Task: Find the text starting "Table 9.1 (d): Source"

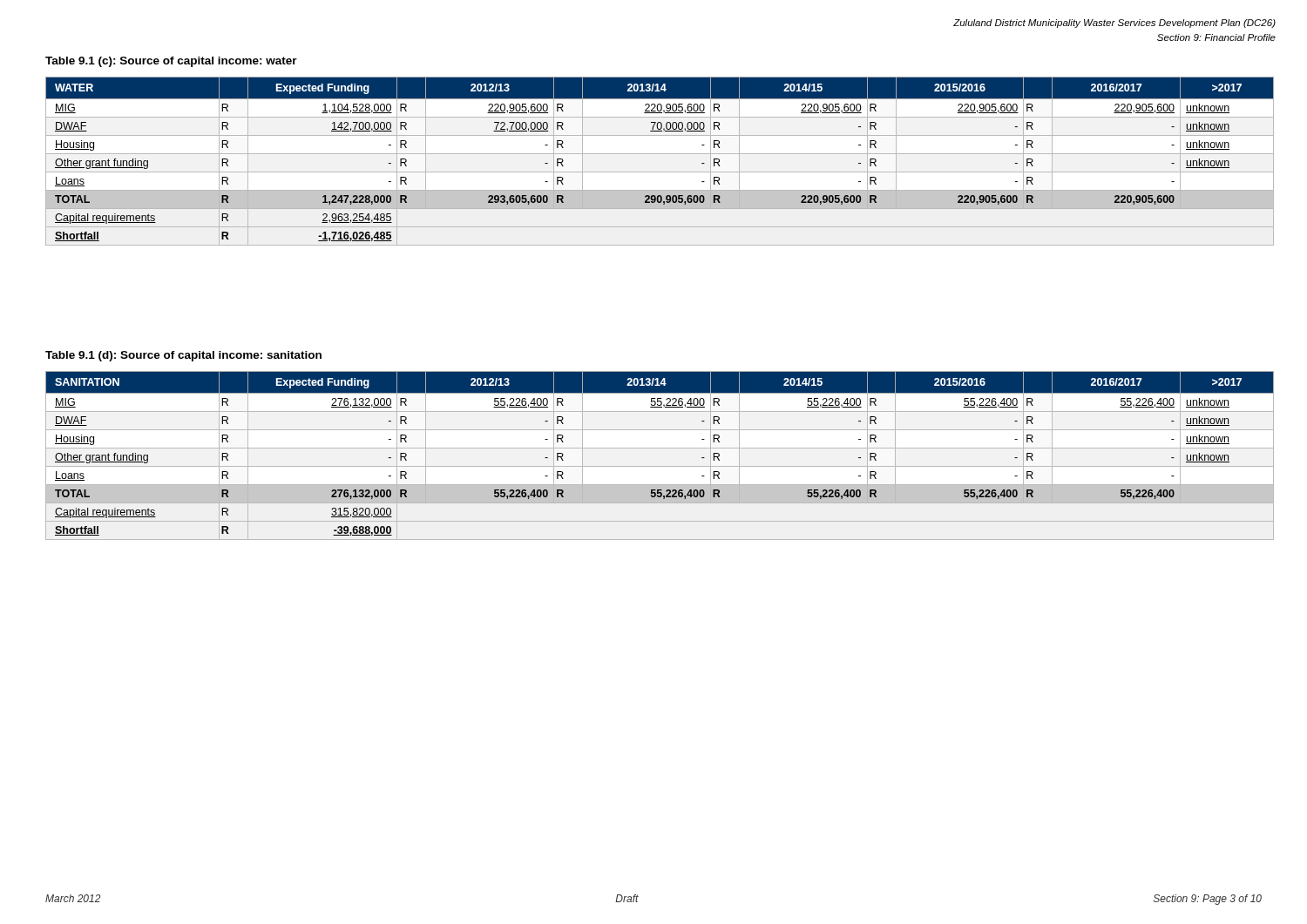Action: coord(184,355)
